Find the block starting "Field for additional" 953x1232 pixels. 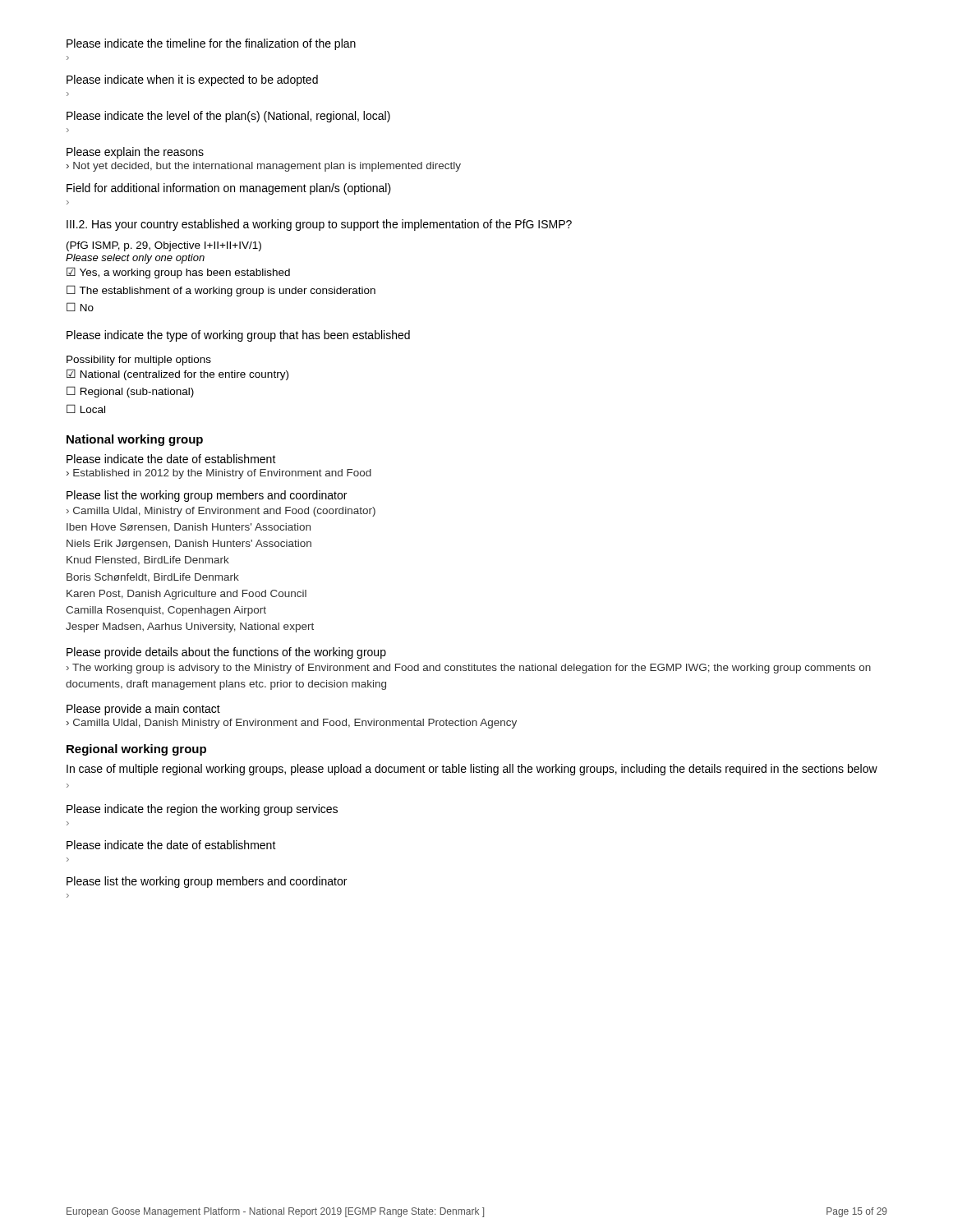click(229, 189)
